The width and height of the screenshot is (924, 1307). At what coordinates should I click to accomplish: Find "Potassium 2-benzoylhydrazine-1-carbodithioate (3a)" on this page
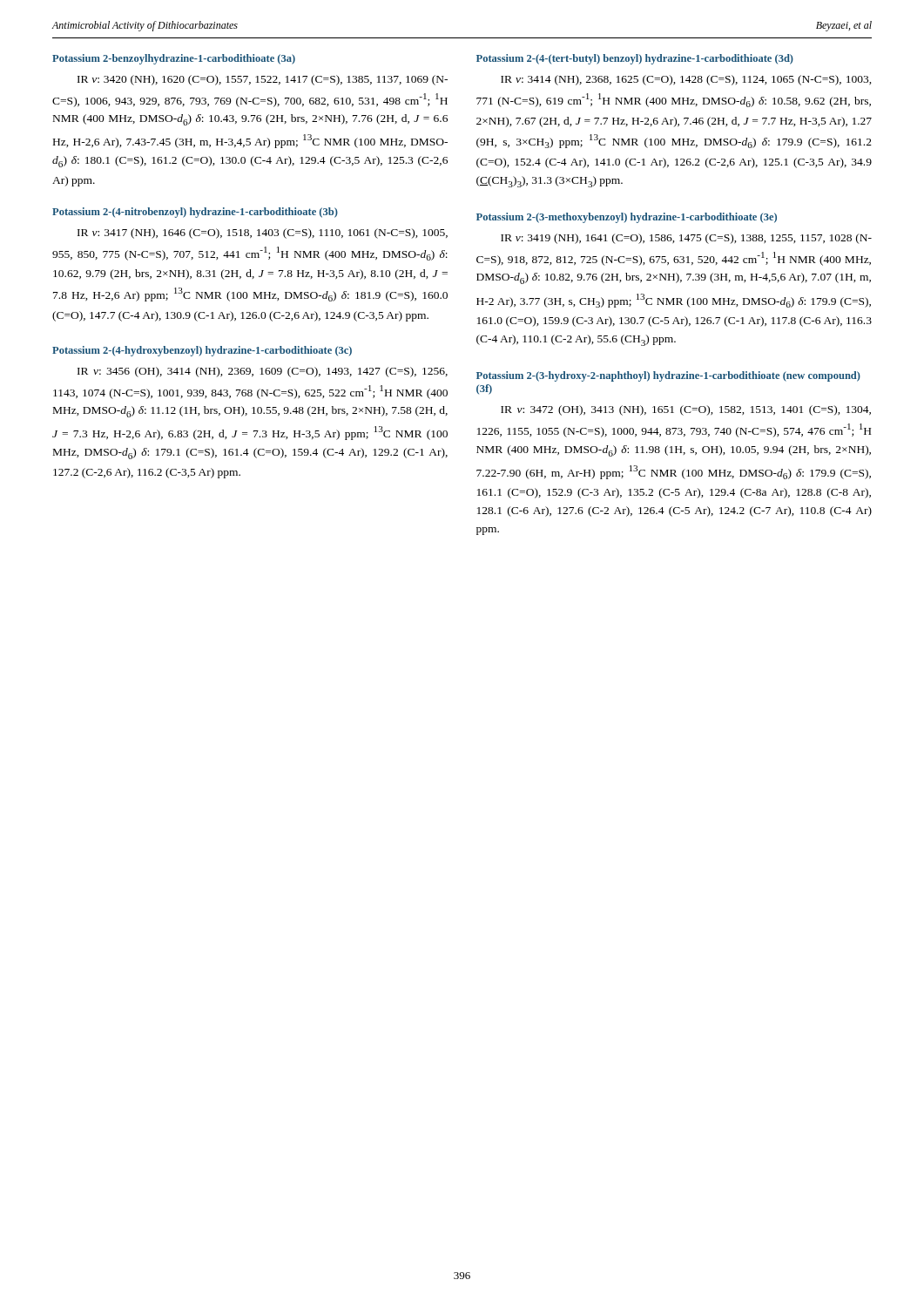coord(174,58)
